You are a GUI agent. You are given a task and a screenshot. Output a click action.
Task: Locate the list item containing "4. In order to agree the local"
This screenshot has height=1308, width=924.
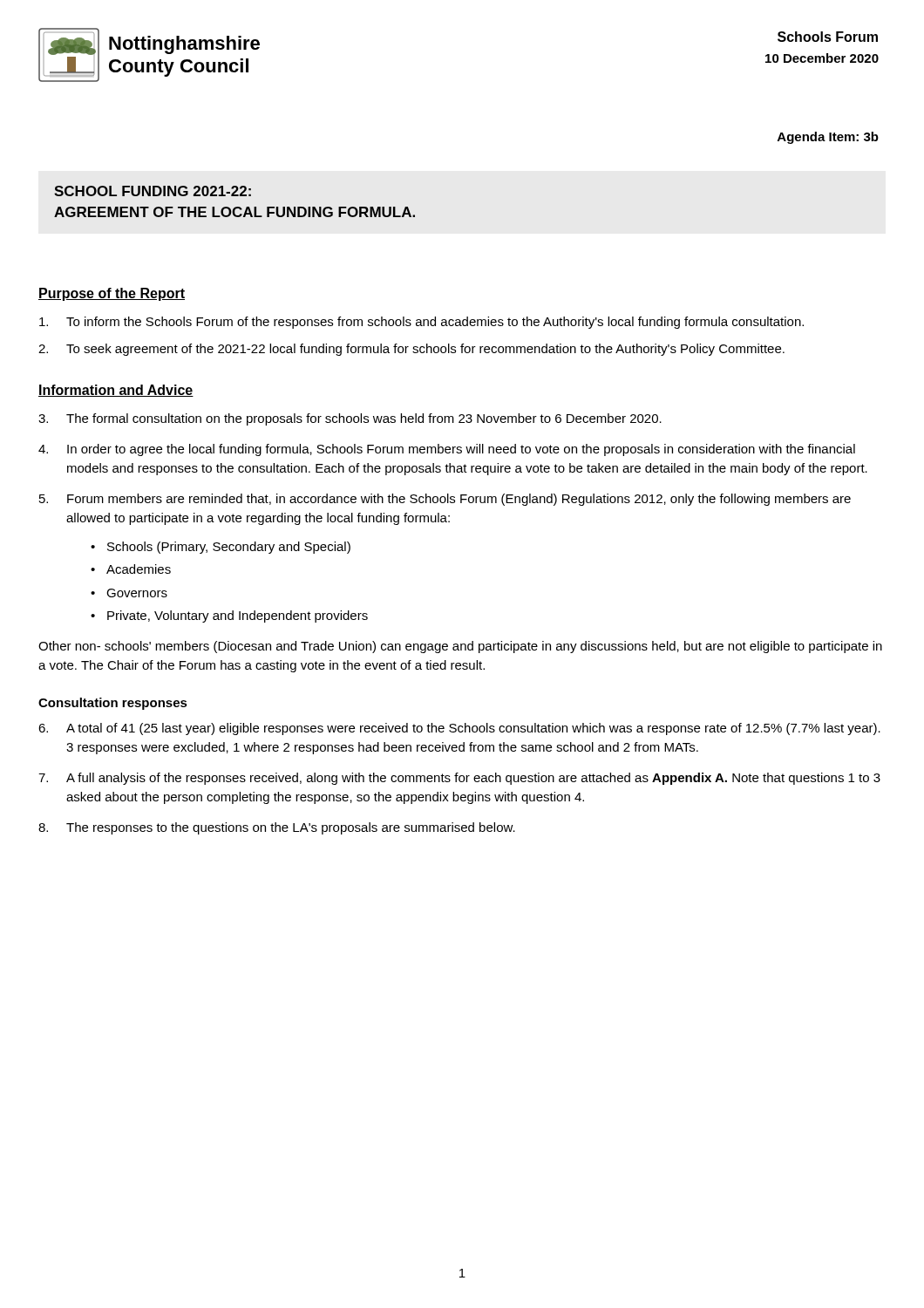point(462,459)
